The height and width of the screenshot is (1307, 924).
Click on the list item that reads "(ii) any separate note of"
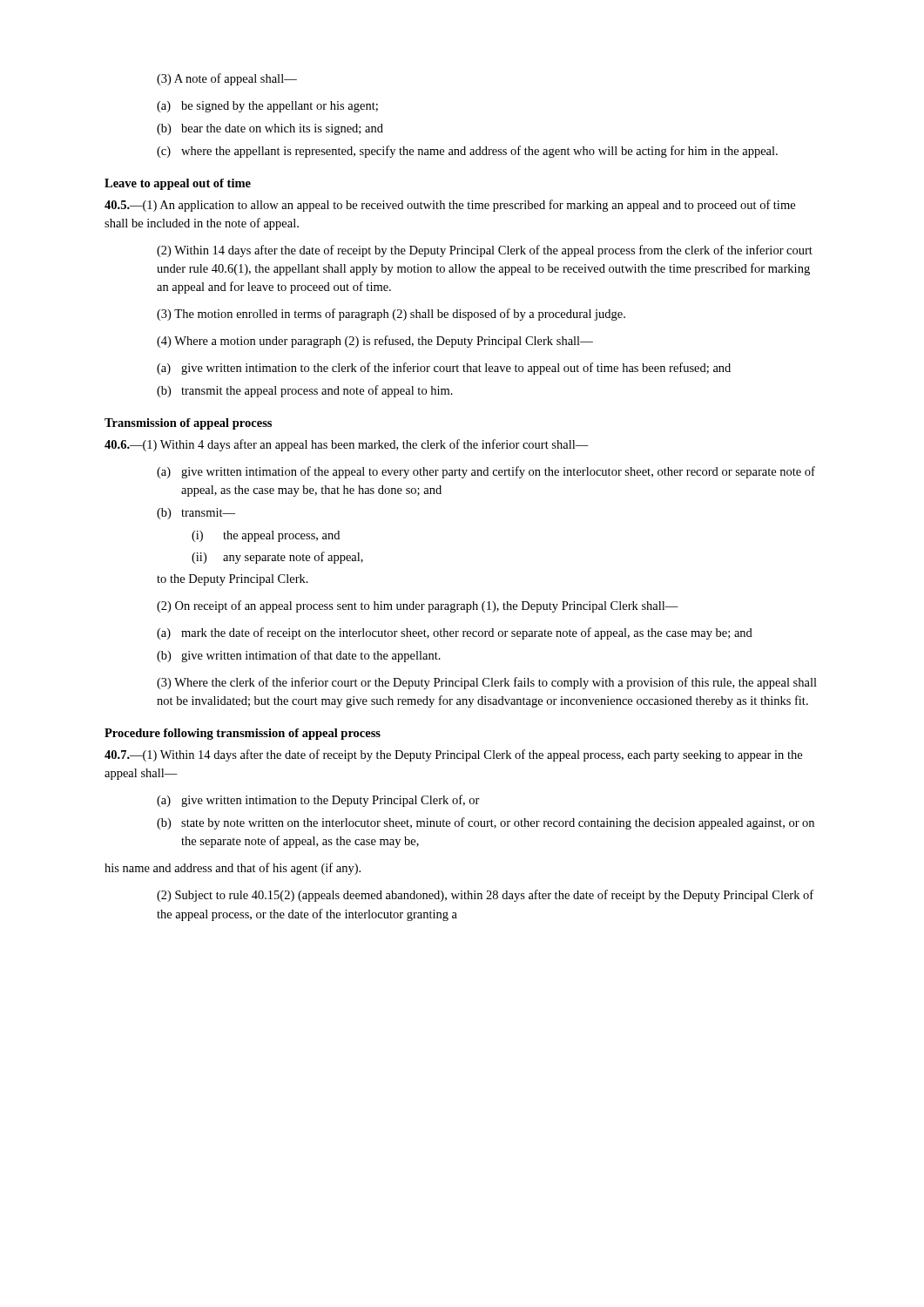278,557
